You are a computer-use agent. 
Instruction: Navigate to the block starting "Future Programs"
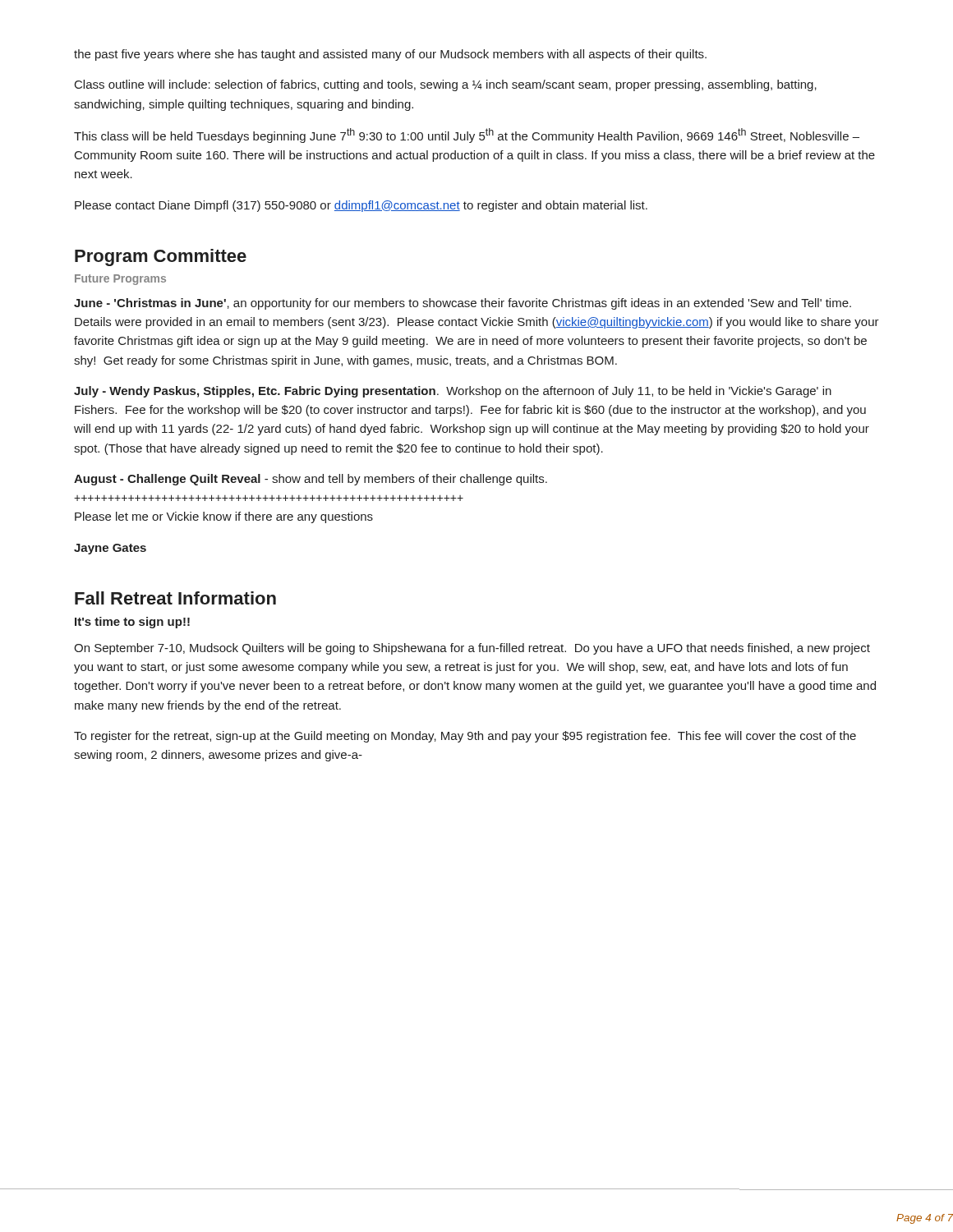[120, 278]
